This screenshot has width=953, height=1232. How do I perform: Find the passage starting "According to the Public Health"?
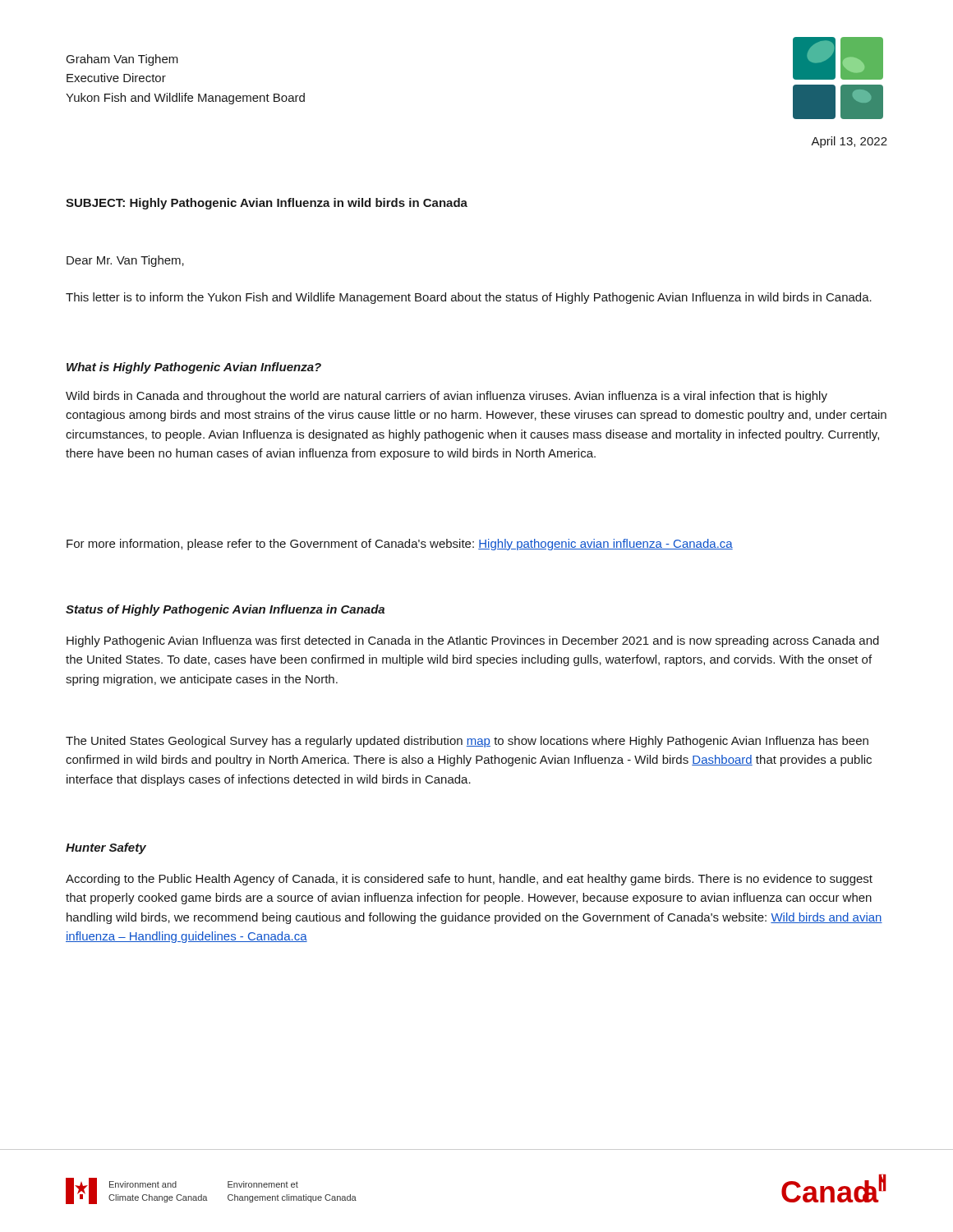tap(476, 907)
